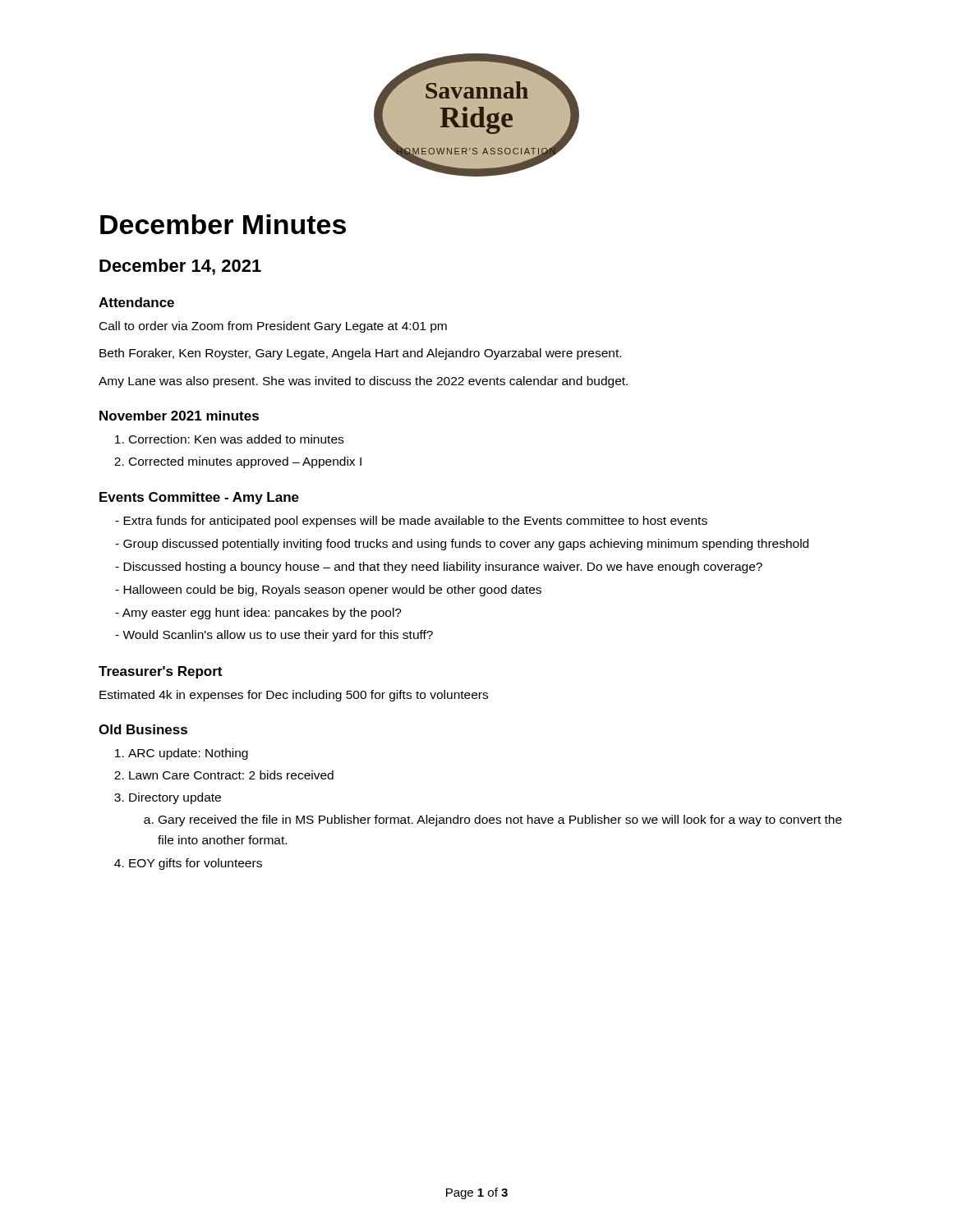Select the logo

pos(476,117)
